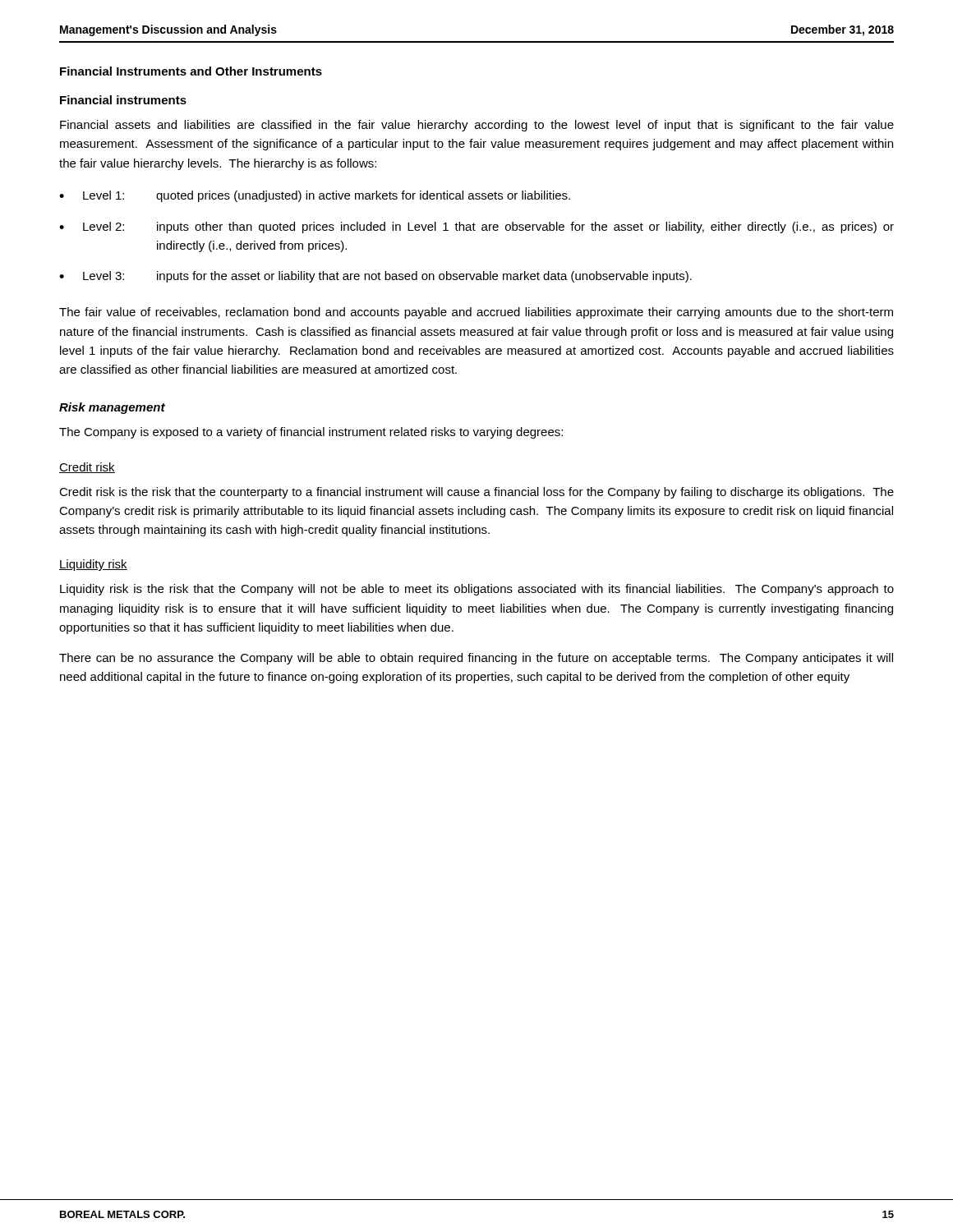This screenshot has width=953, height=1232.
Task: Click where it says "Financial Instruments and Other Instruments"
Action: pyautogui.click(x=191, y=71)
